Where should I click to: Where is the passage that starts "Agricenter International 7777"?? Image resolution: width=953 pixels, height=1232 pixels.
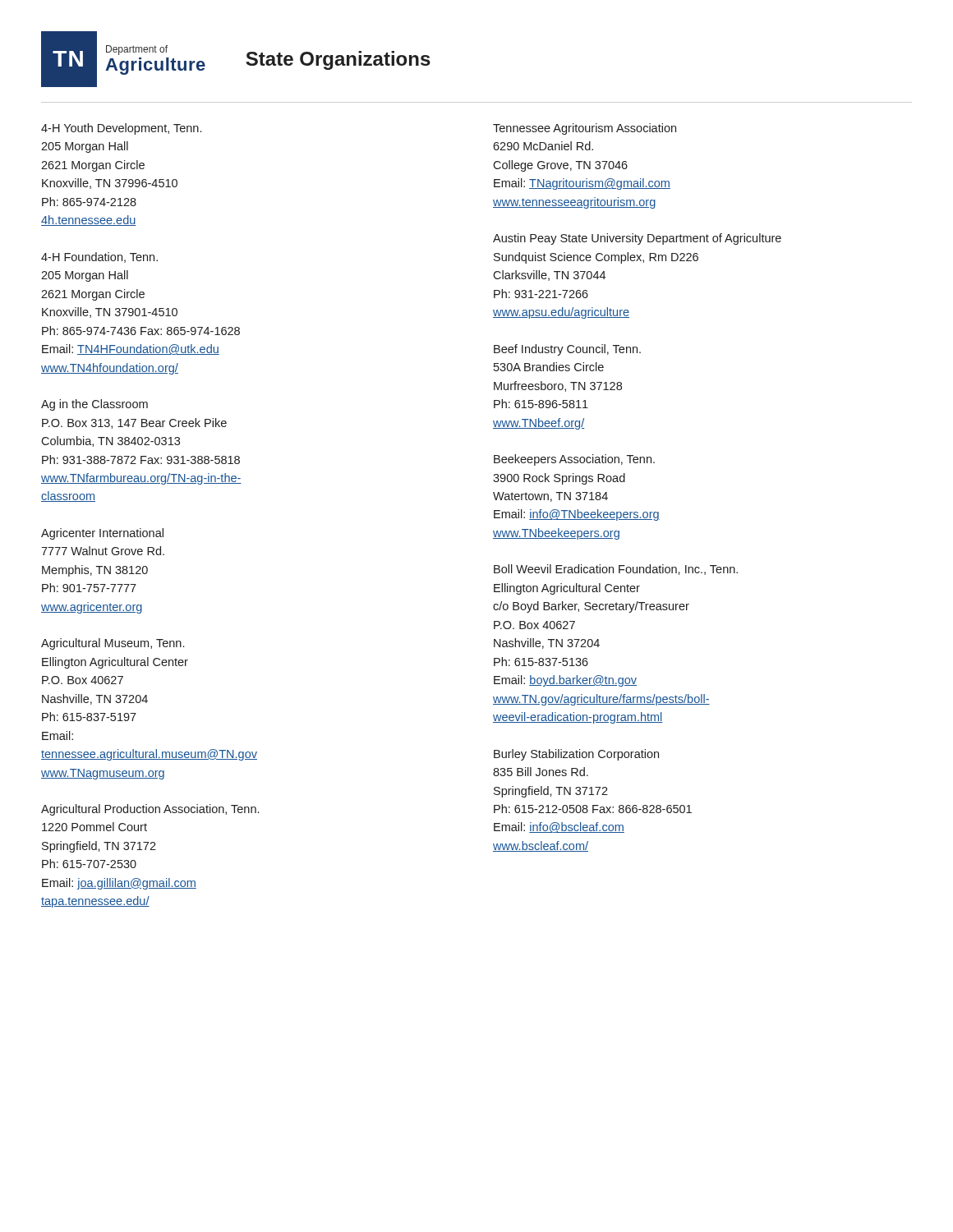pyautogui.click(x=103, y=570)
